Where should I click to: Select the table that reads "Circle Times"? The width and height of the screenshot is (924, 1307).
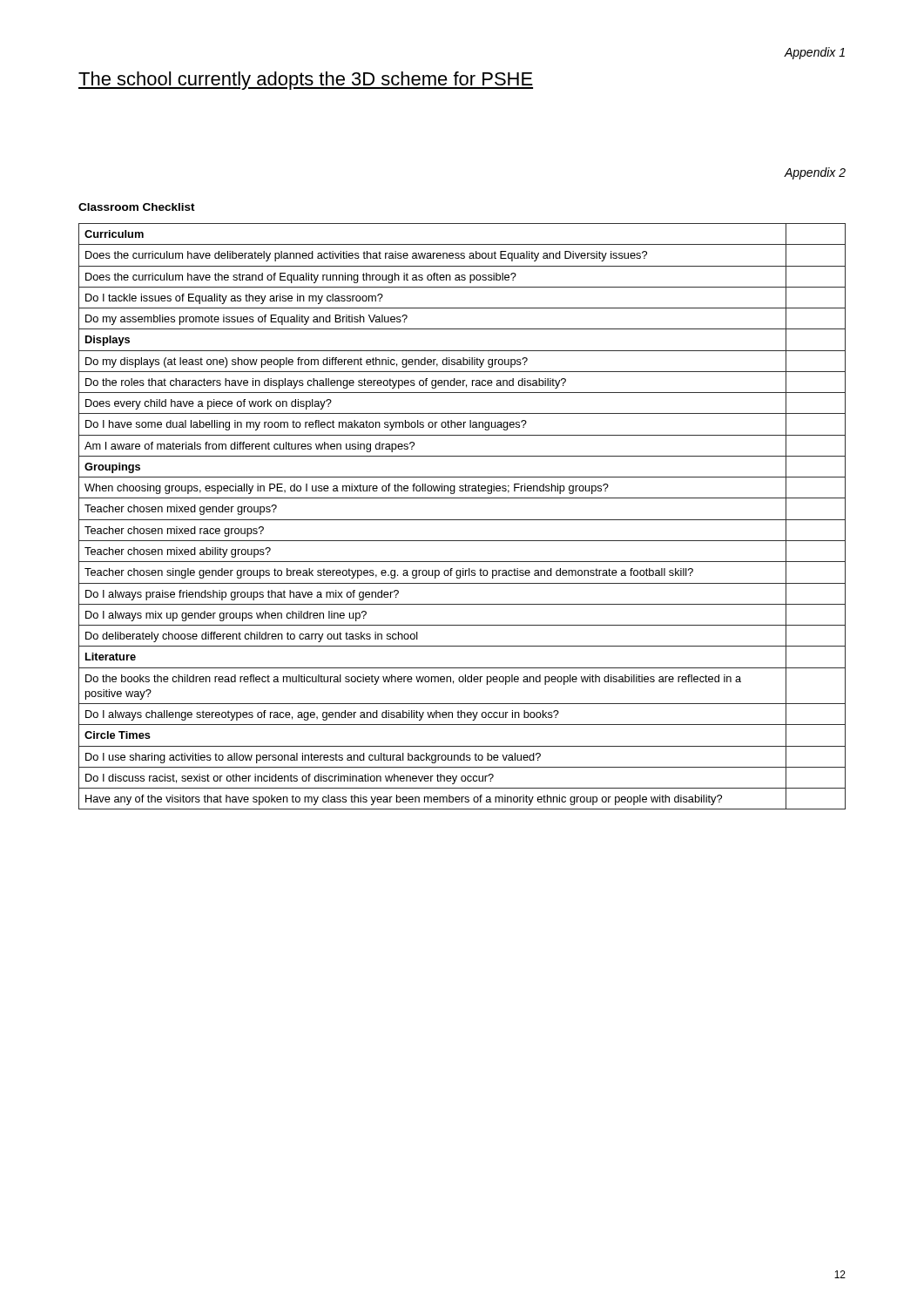point(462,516)
